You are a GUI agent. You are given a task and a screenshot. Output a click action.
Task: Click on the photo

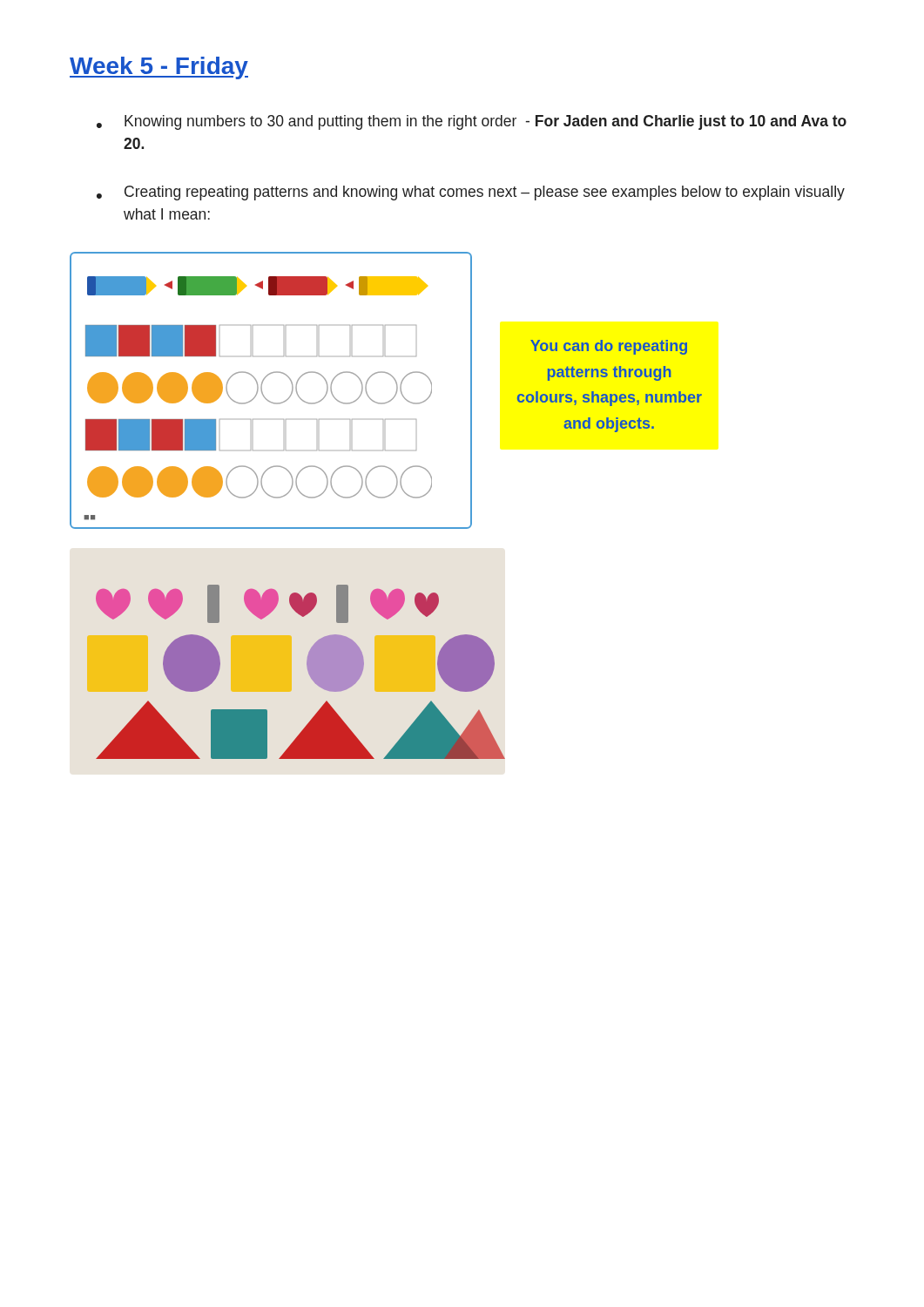click(287, 663)
